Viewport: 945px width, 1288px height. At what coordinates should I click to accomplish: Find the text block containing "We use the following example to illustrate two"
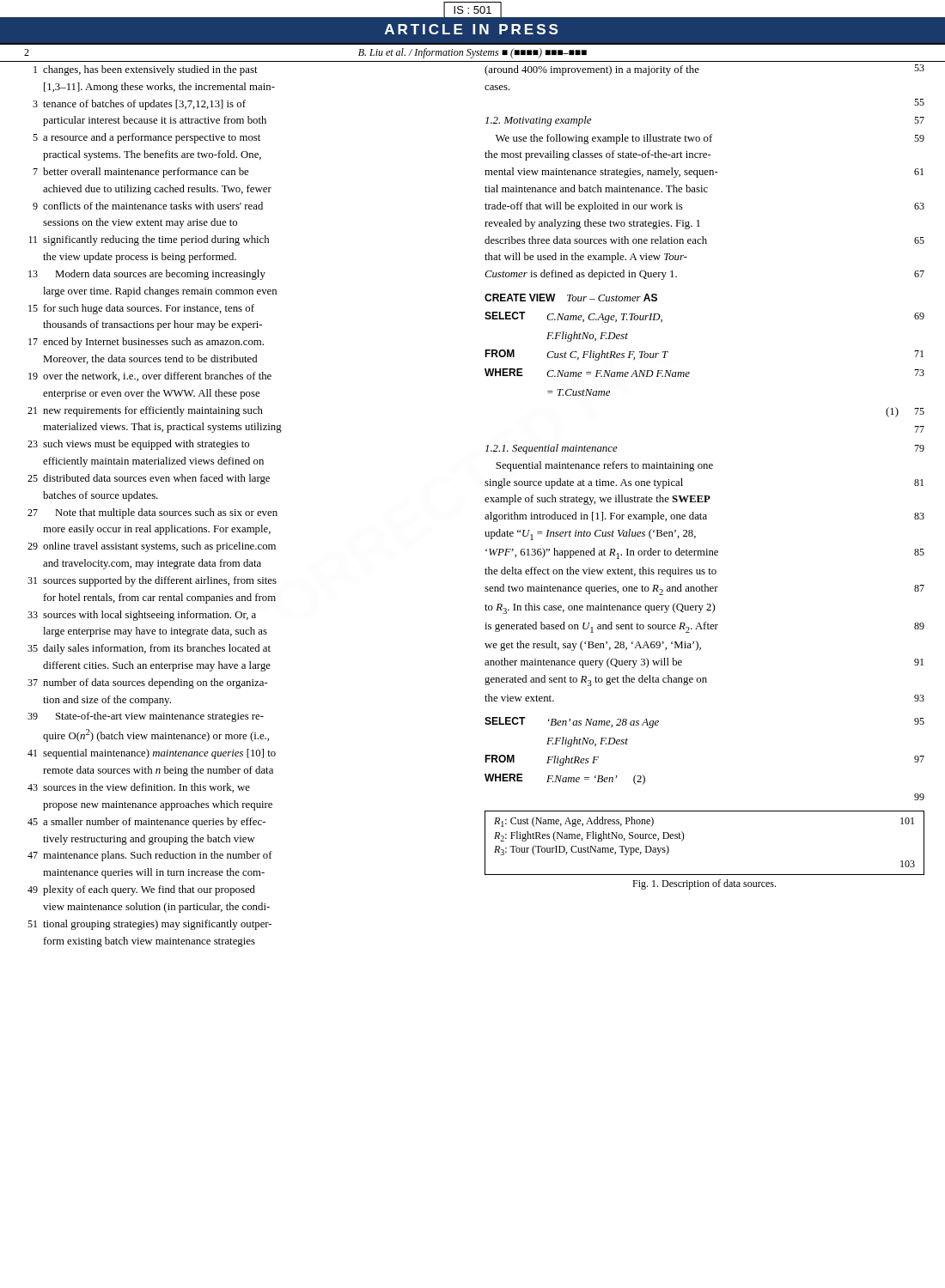pyautogui.click(x=710, y=139)
